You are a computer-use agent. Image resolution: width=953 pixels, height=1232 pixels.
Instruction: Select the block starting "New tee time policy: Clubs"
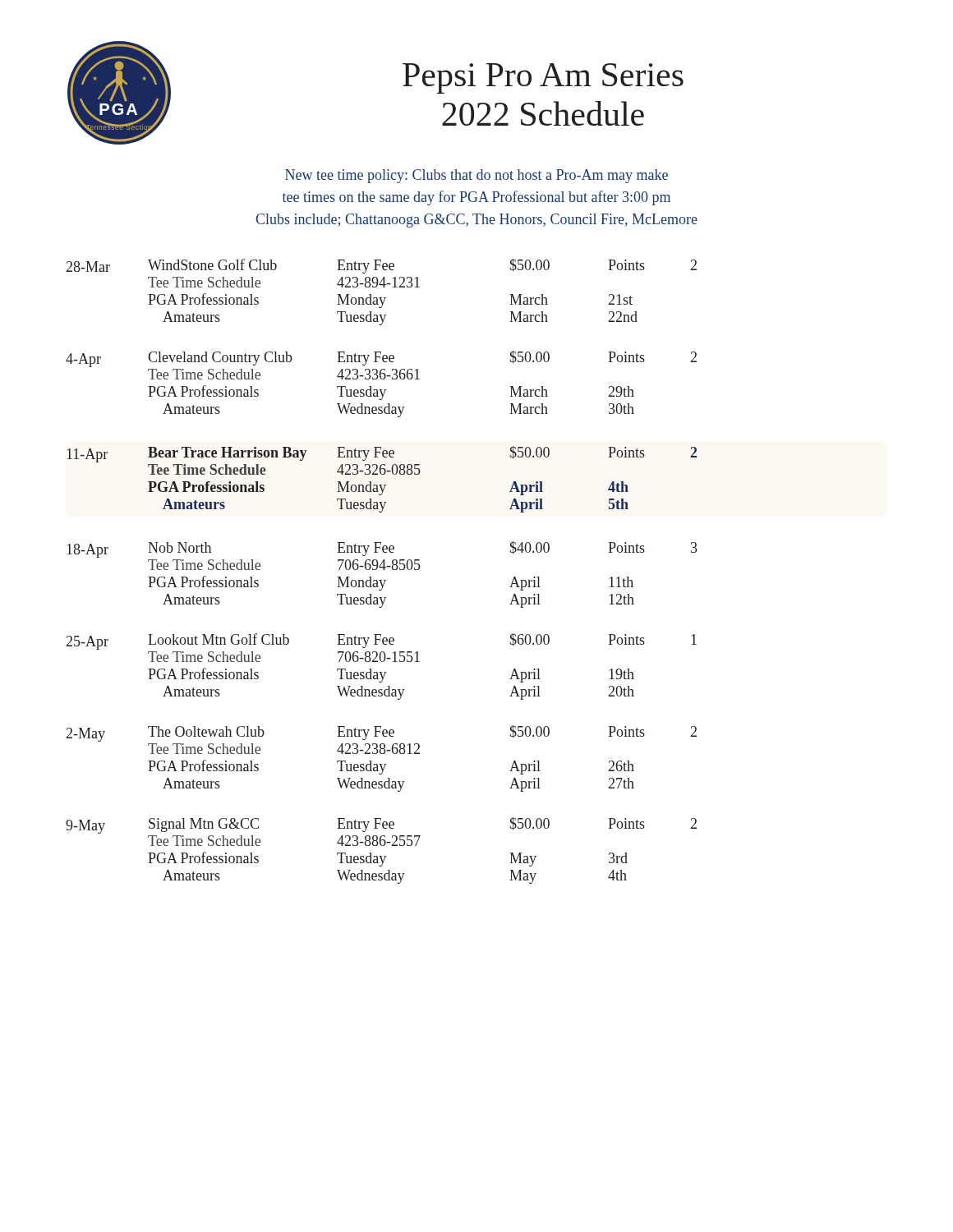(x=476, y=197)
